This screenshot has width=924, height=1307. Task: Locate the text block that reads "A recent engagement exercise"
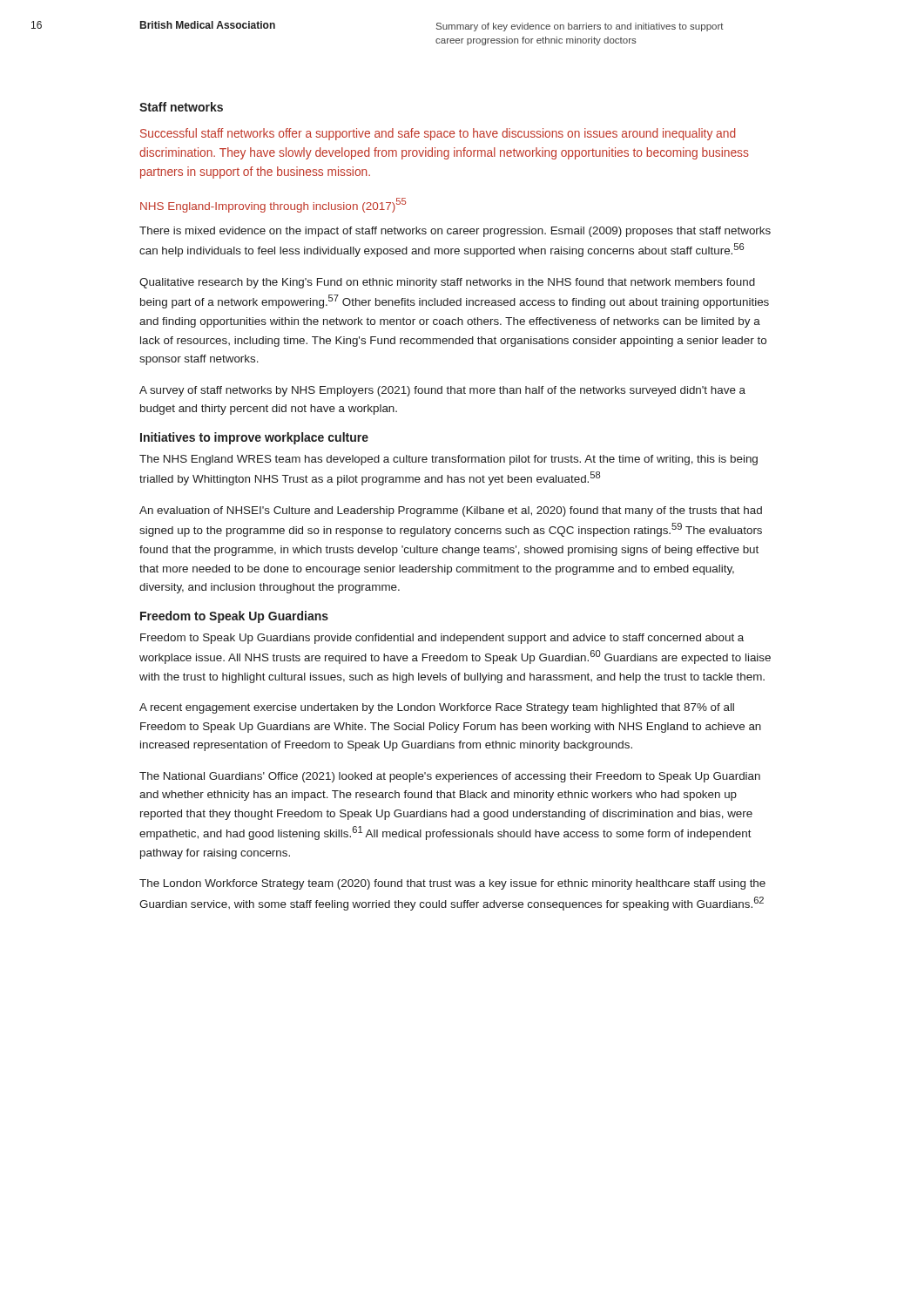pos(450,726)
